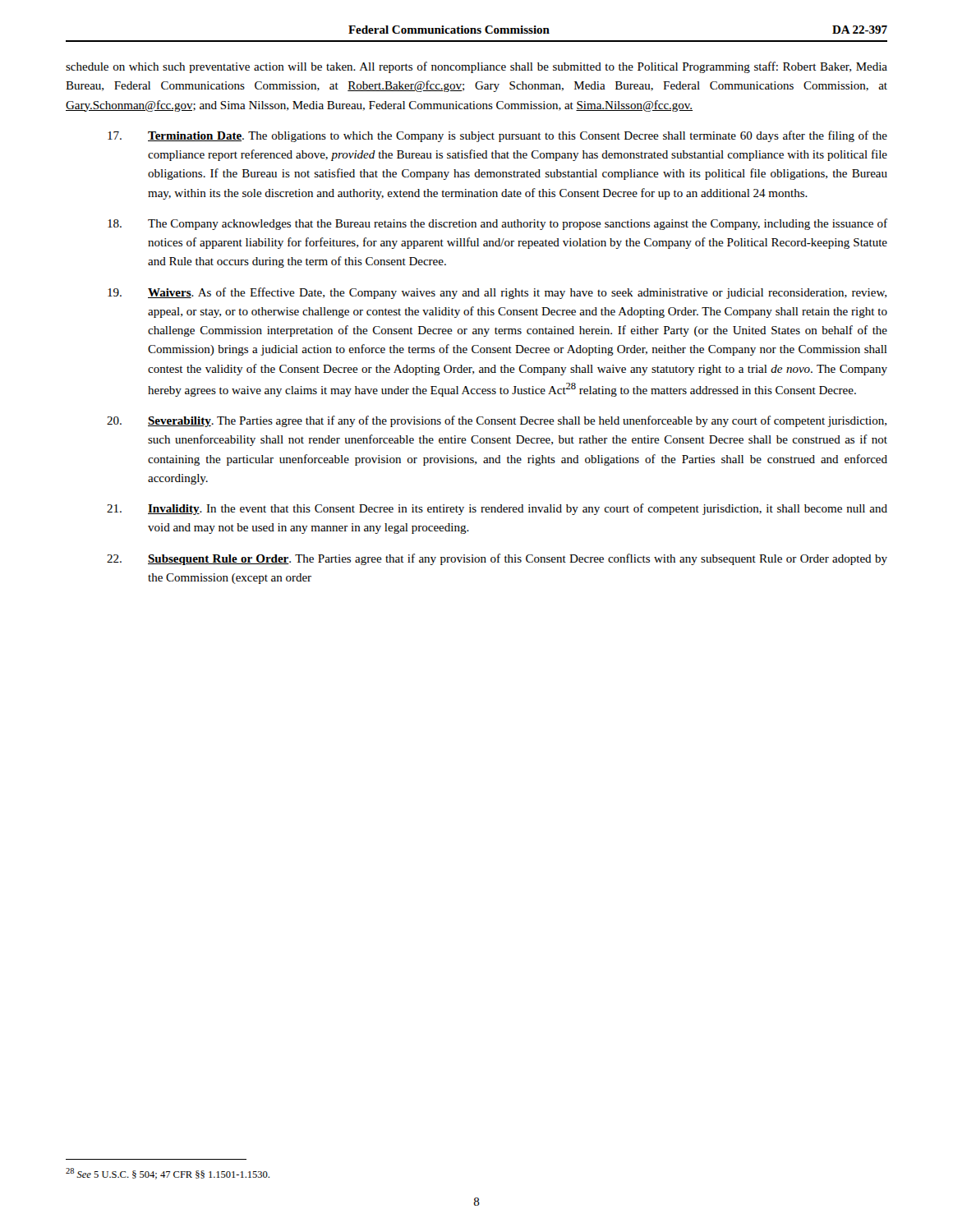Click on the text block that reads "The Company acknowledges that the Bureau"
The width and height of the screenshot is (953, 1232).
click(x=497, y=243)
